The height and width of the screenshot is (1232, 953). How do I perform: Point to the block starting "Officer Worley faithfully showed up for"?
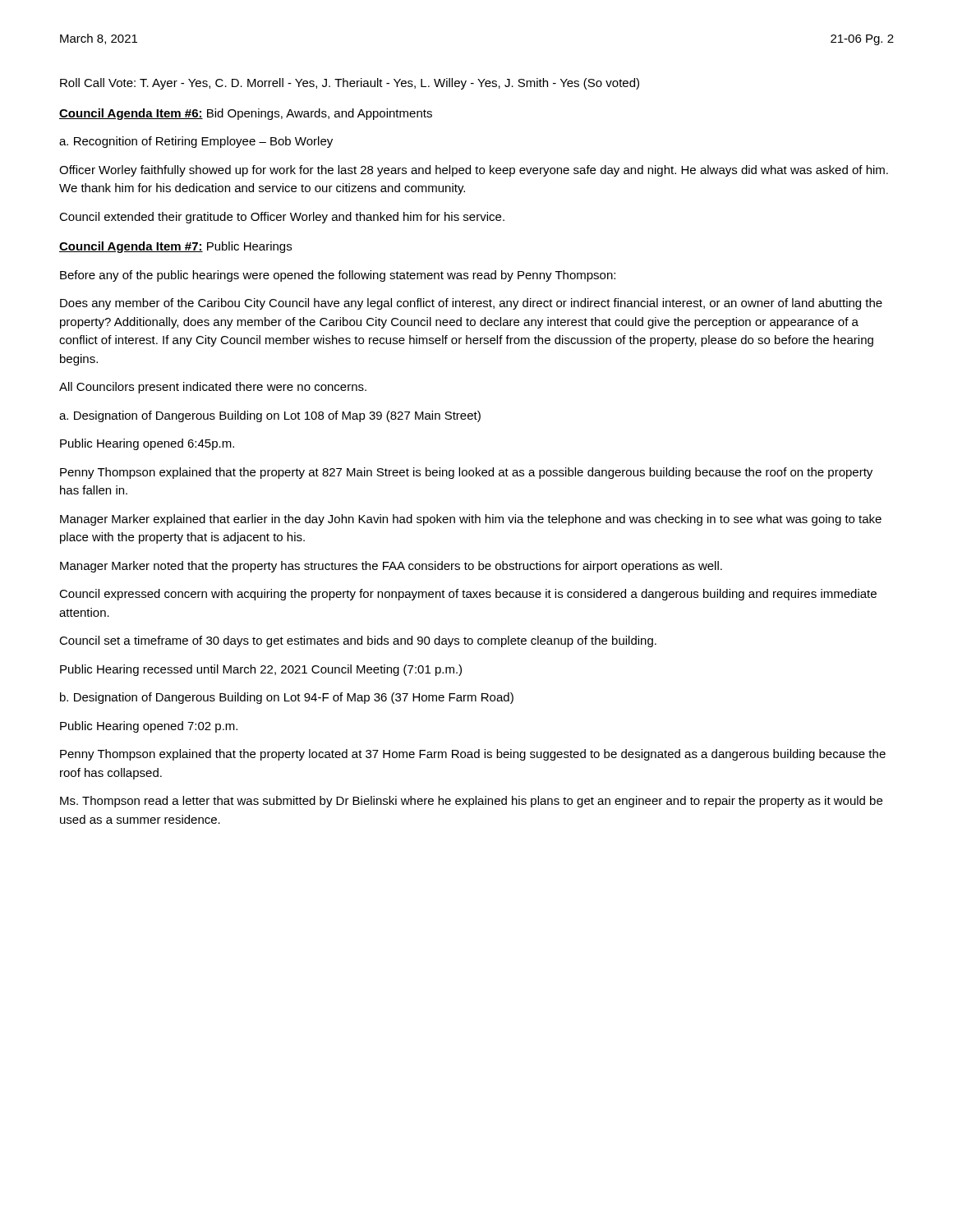click(x=474, y=178)
